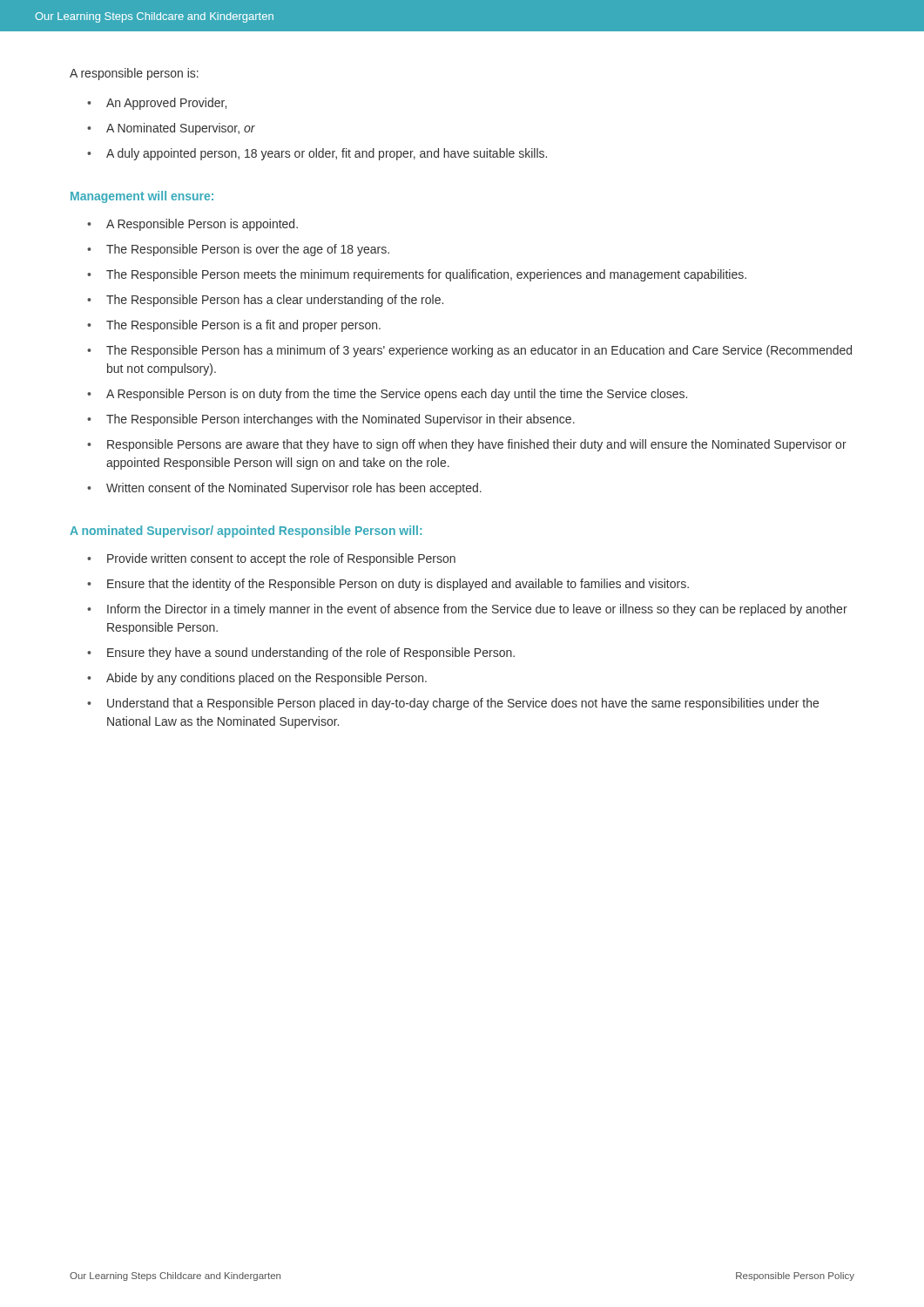Point to the element starting "Management will ensure:"

click(x=142, y=196)
